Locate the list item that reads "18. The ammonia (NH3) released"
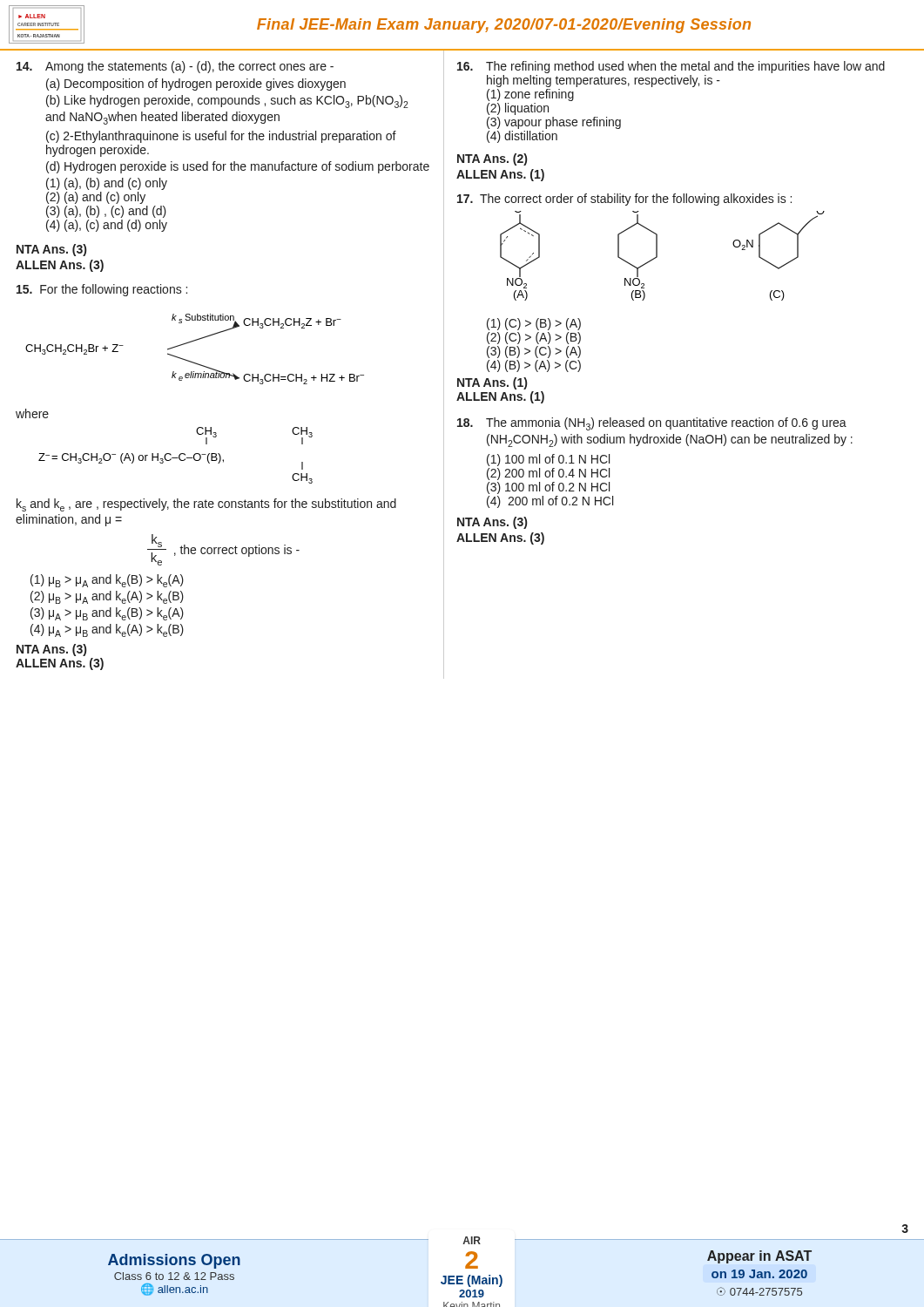This screenshot has width=924, height=1307. click(x=652, y=424)
